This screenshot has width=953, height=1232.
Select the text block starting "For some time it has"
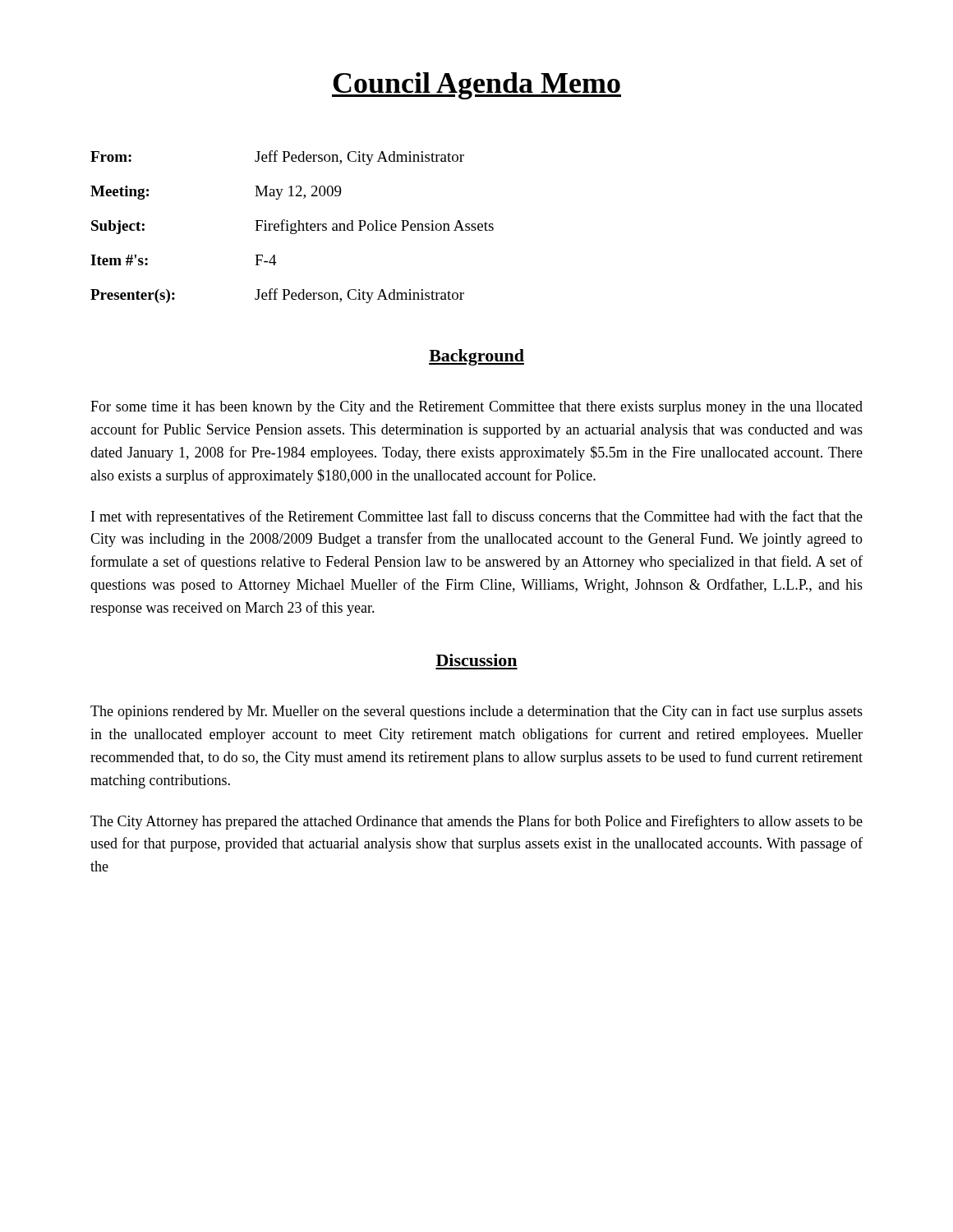pos(476,441)
